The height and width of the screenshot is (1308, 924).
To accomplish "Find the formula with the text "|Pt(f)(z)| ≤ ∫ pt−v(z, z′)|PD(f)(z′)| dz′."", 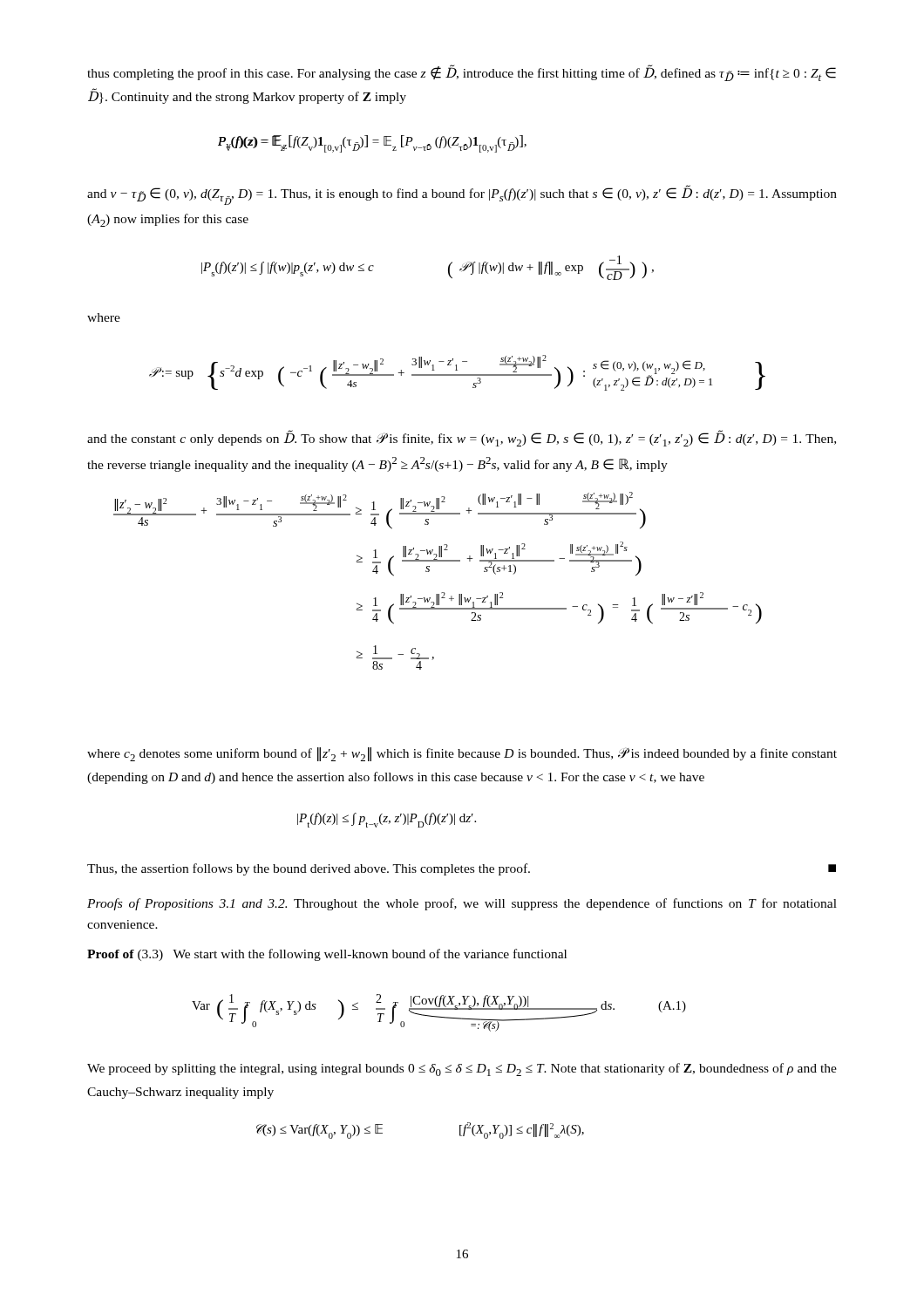I will (462, 820).
